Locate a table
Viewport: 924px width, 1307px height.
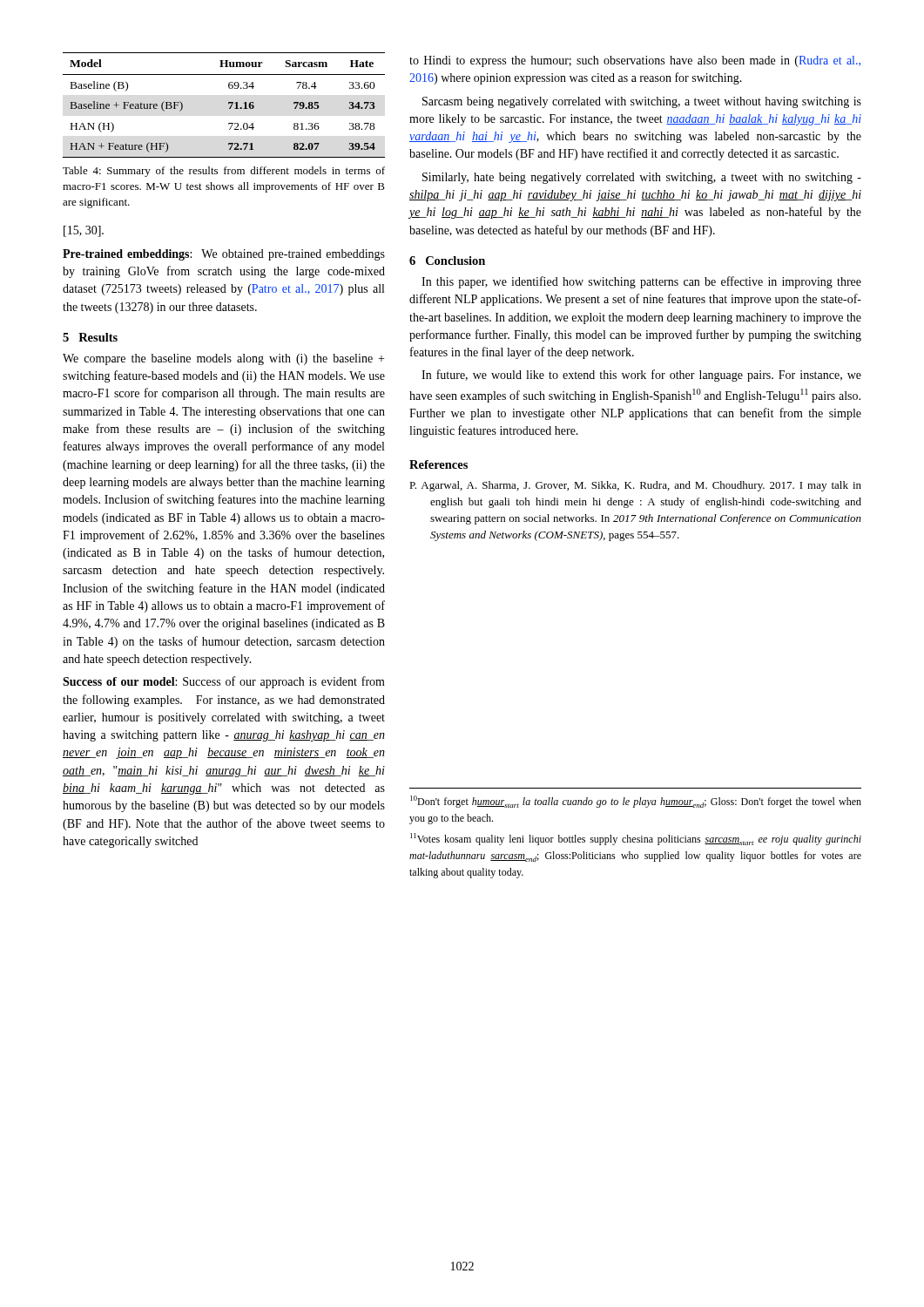pos(224,105)
